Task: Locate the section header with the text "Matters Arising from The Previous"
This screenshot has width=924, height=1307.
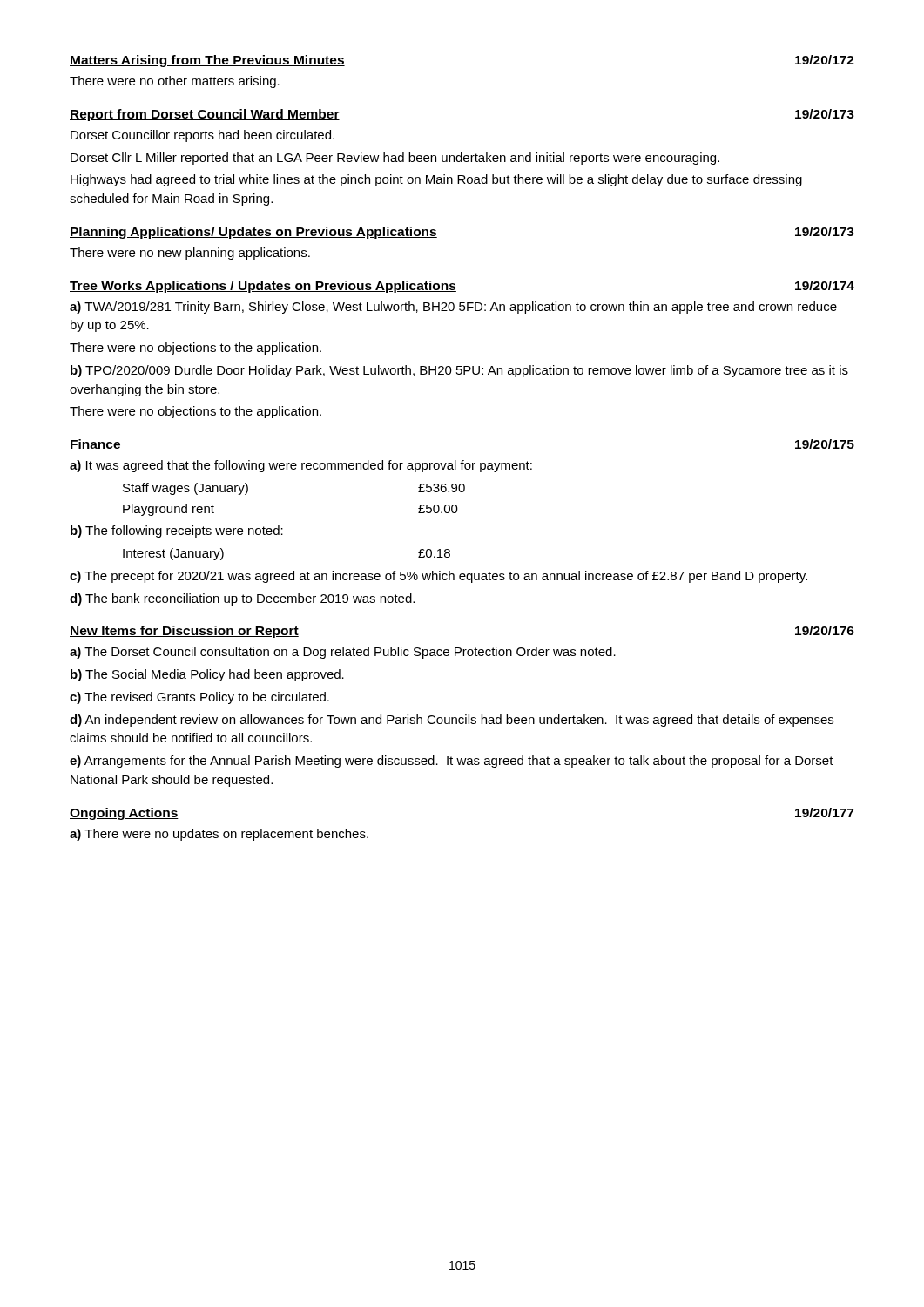Action: point(207,60)
